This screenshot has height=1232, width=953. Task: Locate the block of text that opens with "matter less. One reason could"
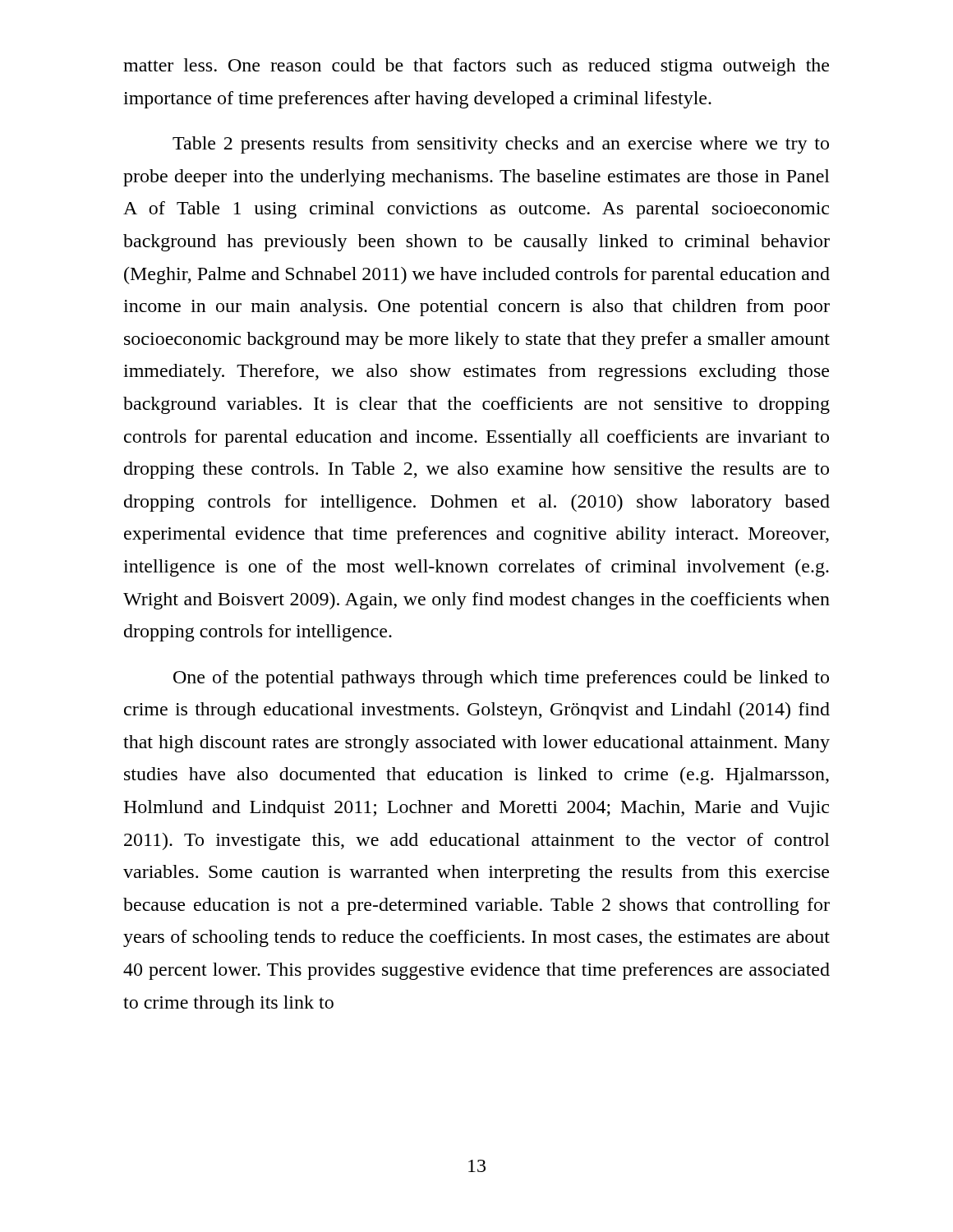476,82
